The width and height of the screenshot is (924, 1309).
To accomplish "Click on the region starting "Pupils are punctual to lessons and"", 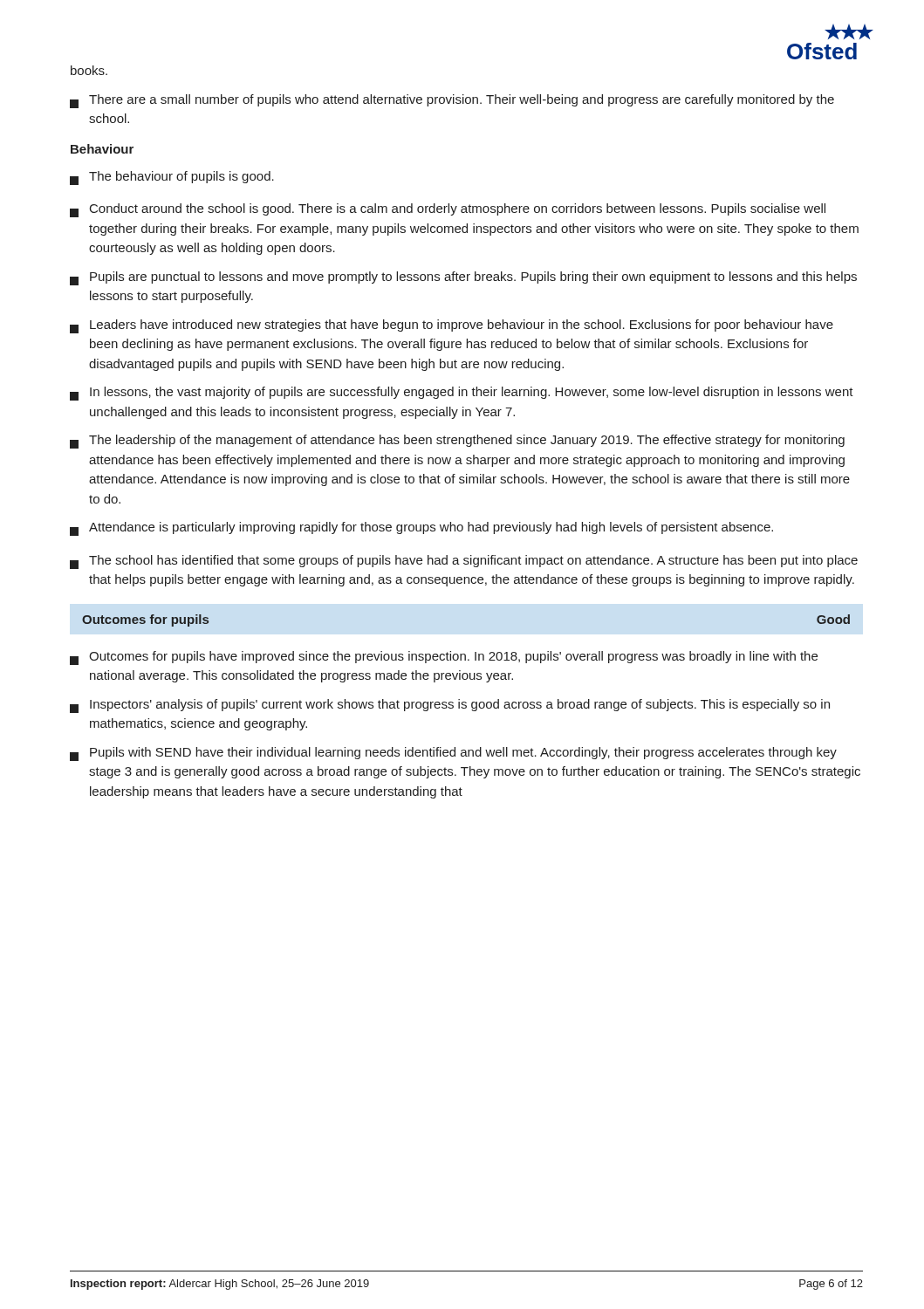I will pyautogui.click(x=466, y=286).
